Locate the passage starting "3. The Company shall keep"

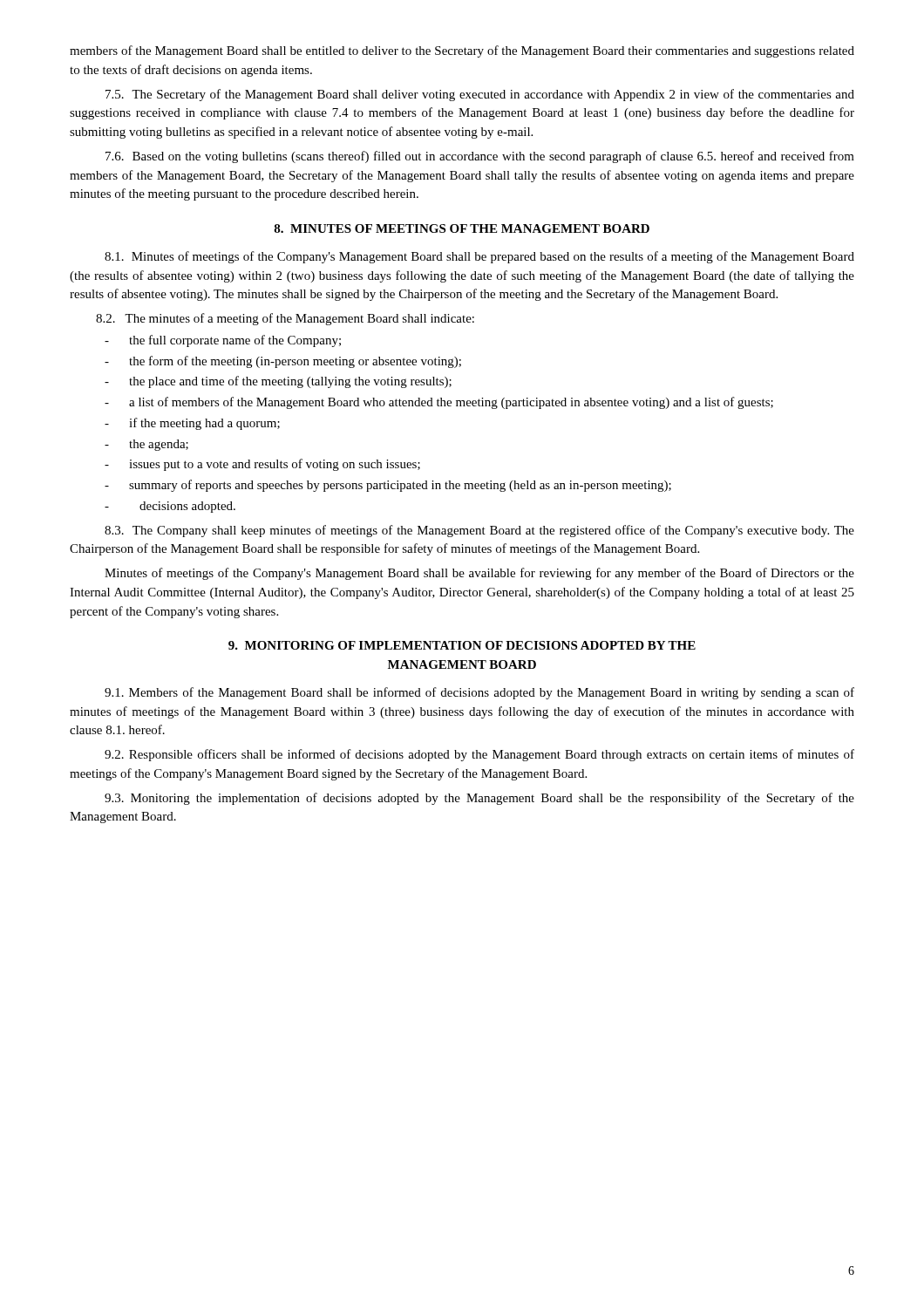tap(462, 539)
